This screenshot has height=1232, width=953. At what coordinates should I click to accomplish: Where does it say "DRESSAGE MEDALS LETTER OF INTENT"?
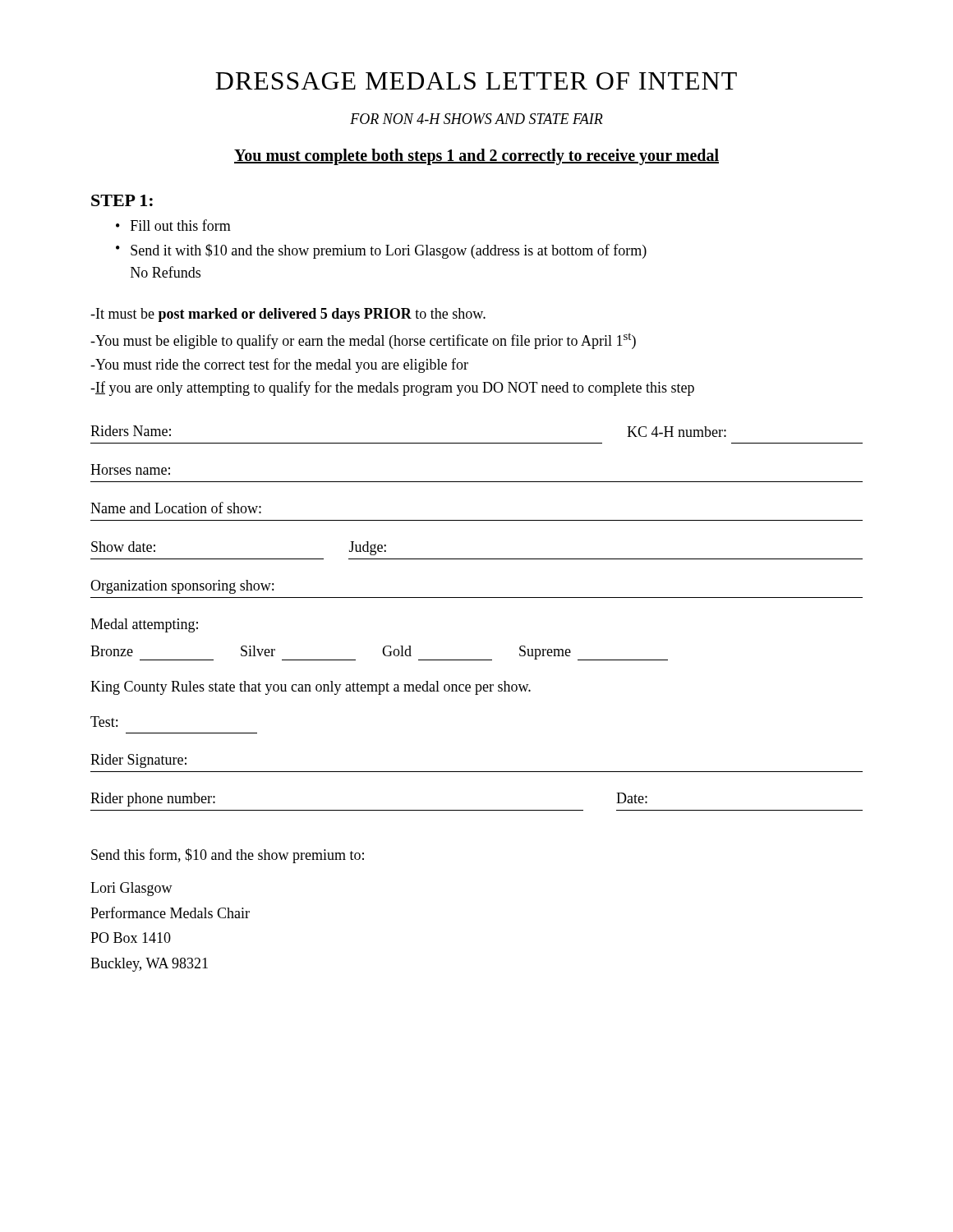(x=476, y=81)
